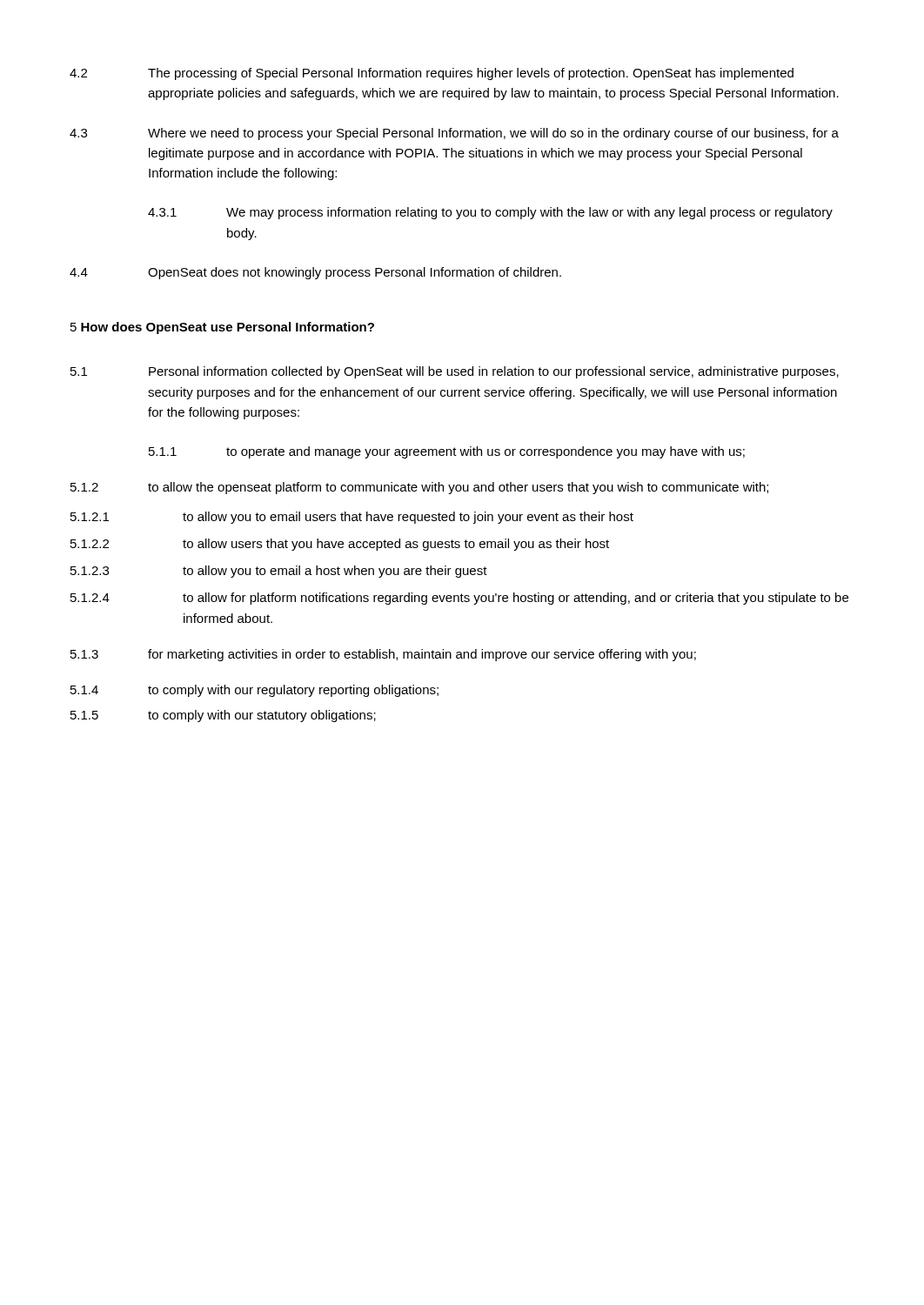Viewport: 924px width, 1305px height.
Task: Find the list item that reads "5.1.2.1 to allow you to"
Action: point(462,516)
